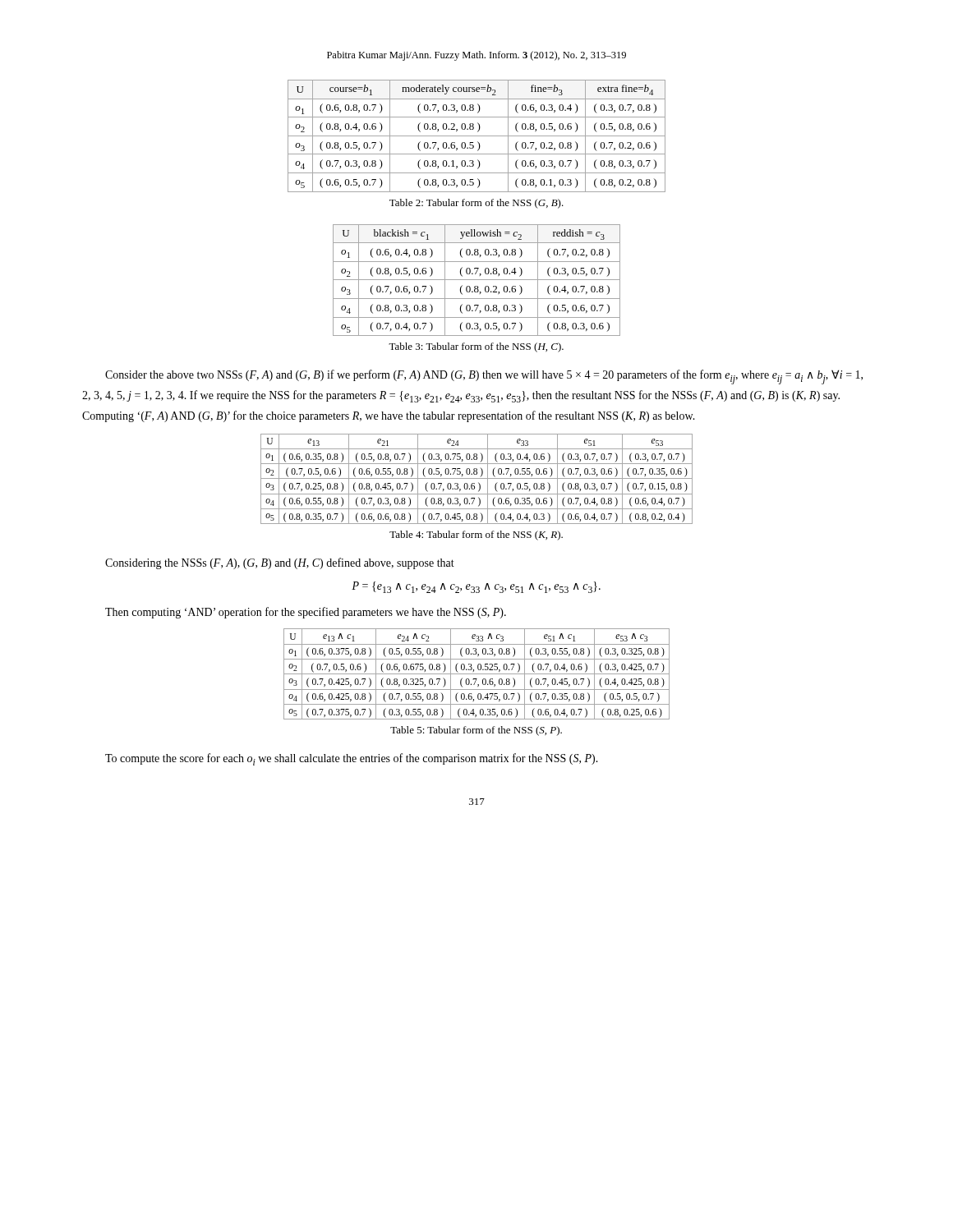
Task: Where is the caption that starts "Table 5: Tabular form"?
Action: pyautogui.click(x=476, y=730)
